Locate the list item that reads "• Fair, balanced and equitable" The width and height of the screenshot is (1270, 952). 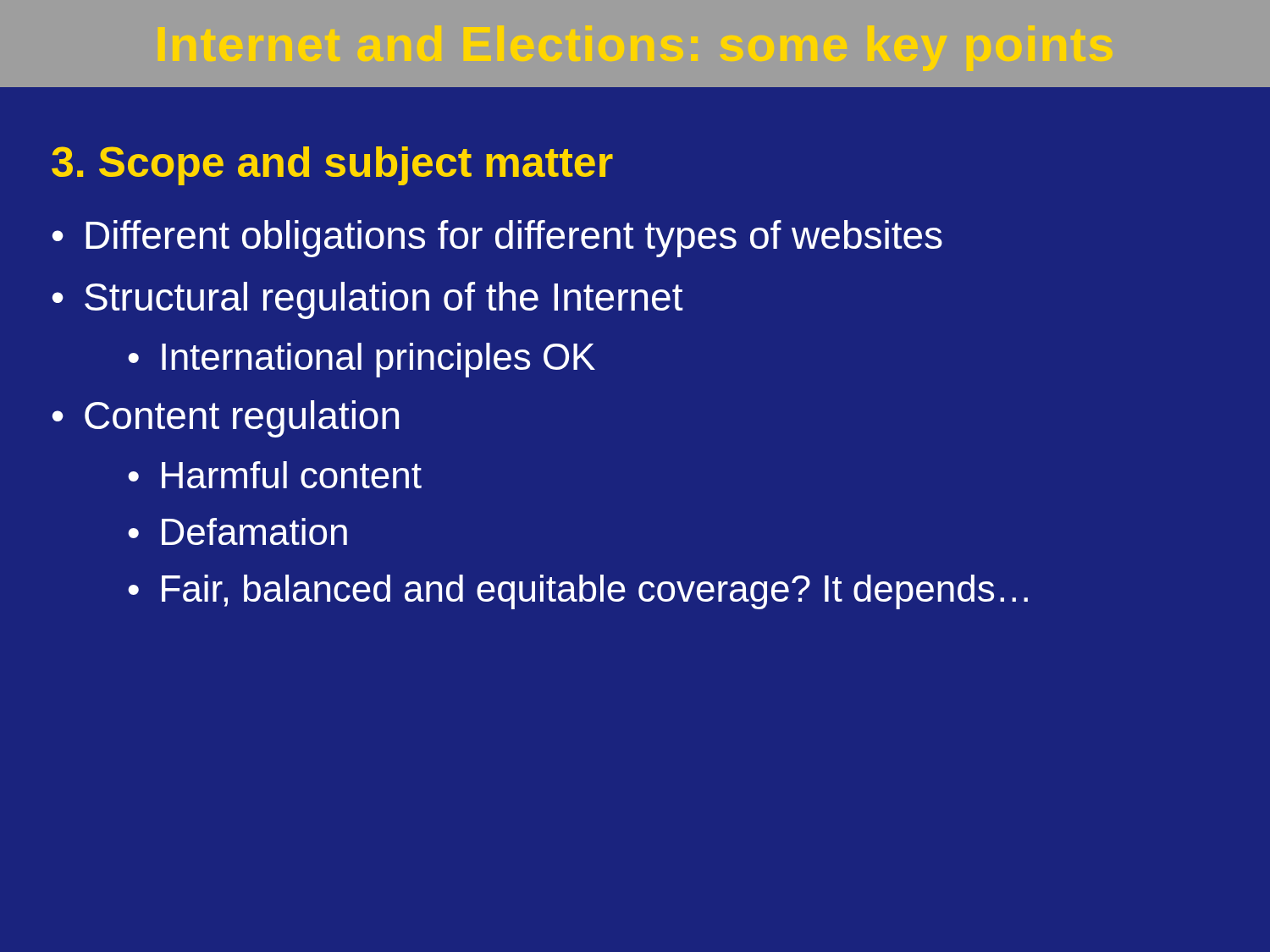click(x=580, y=590)
